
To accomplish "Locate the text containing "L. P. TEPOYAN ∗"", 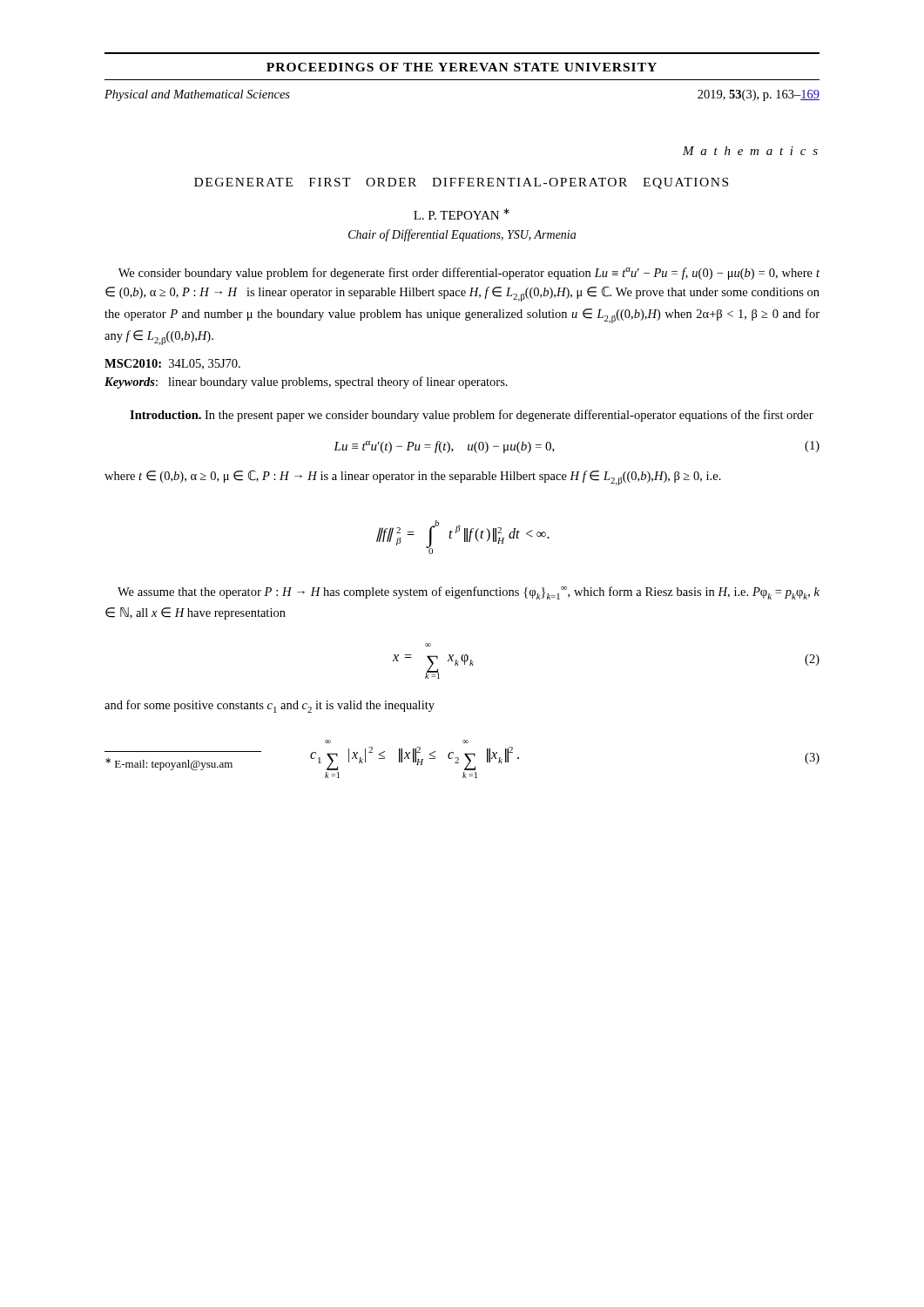I will [x=462, y=214].
